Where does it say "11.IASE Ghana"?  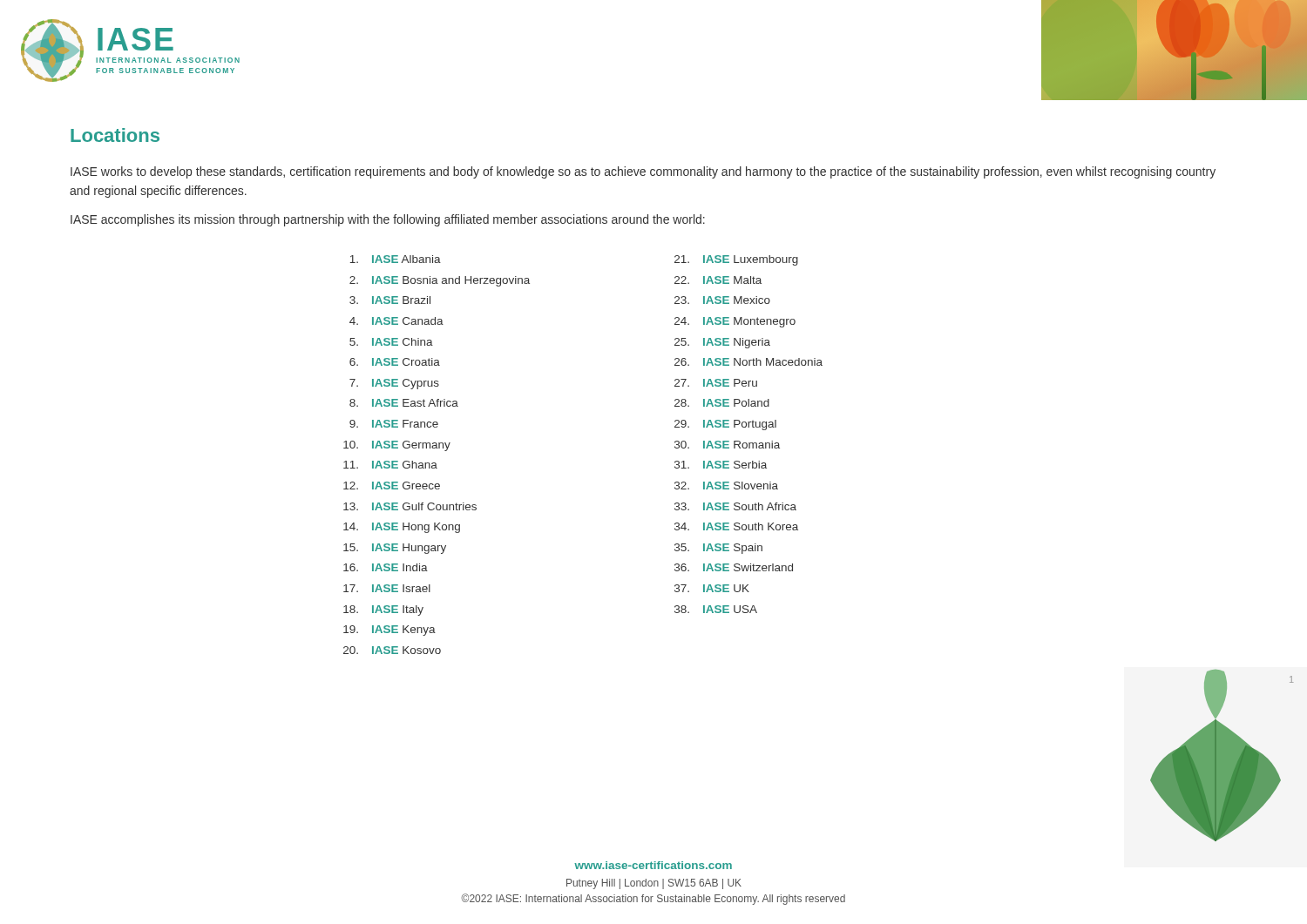click(x=380, y=465)
